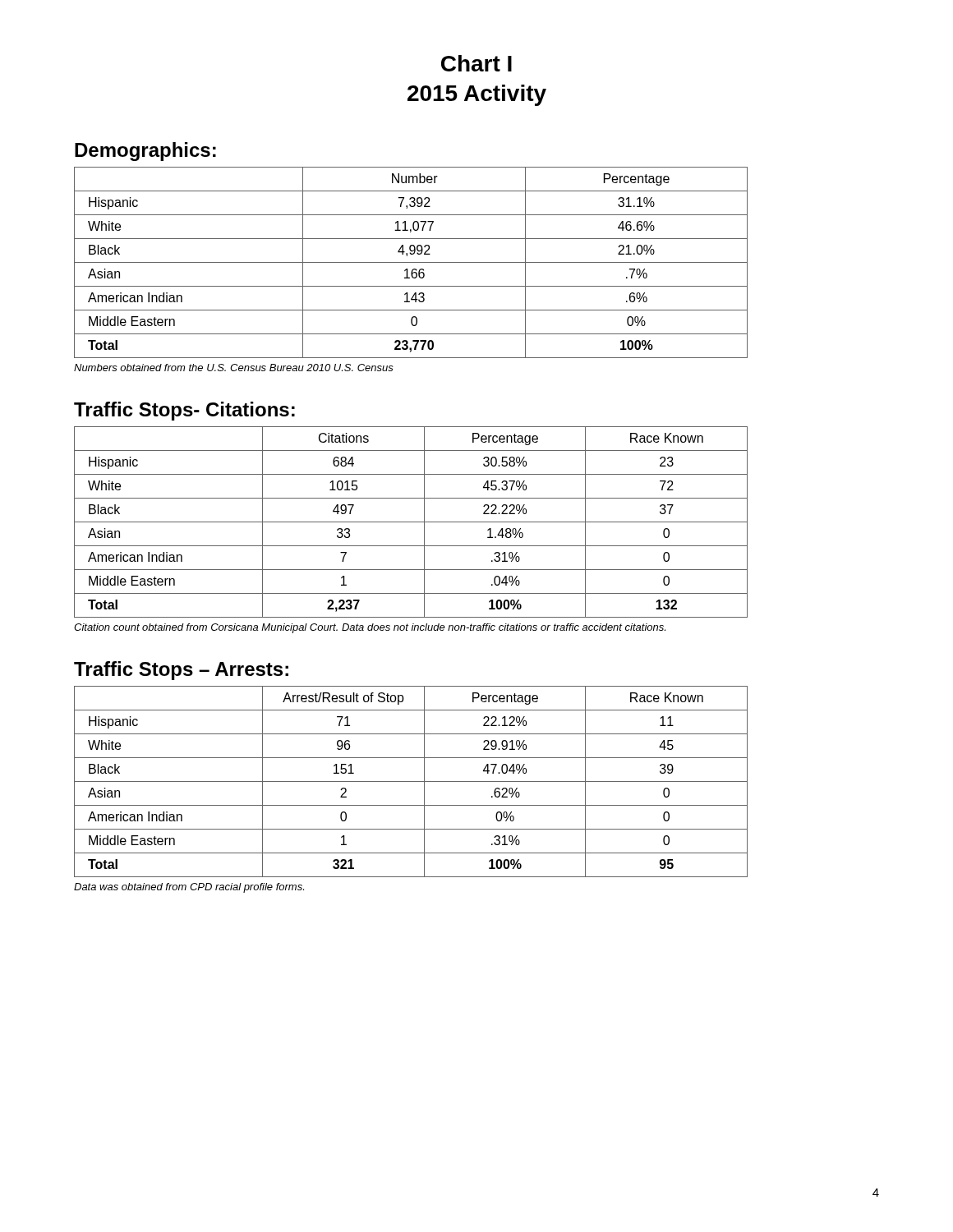
Task: Find the footnote that says "Numbers obtained from the U.S."
Action: coord(234,367)
